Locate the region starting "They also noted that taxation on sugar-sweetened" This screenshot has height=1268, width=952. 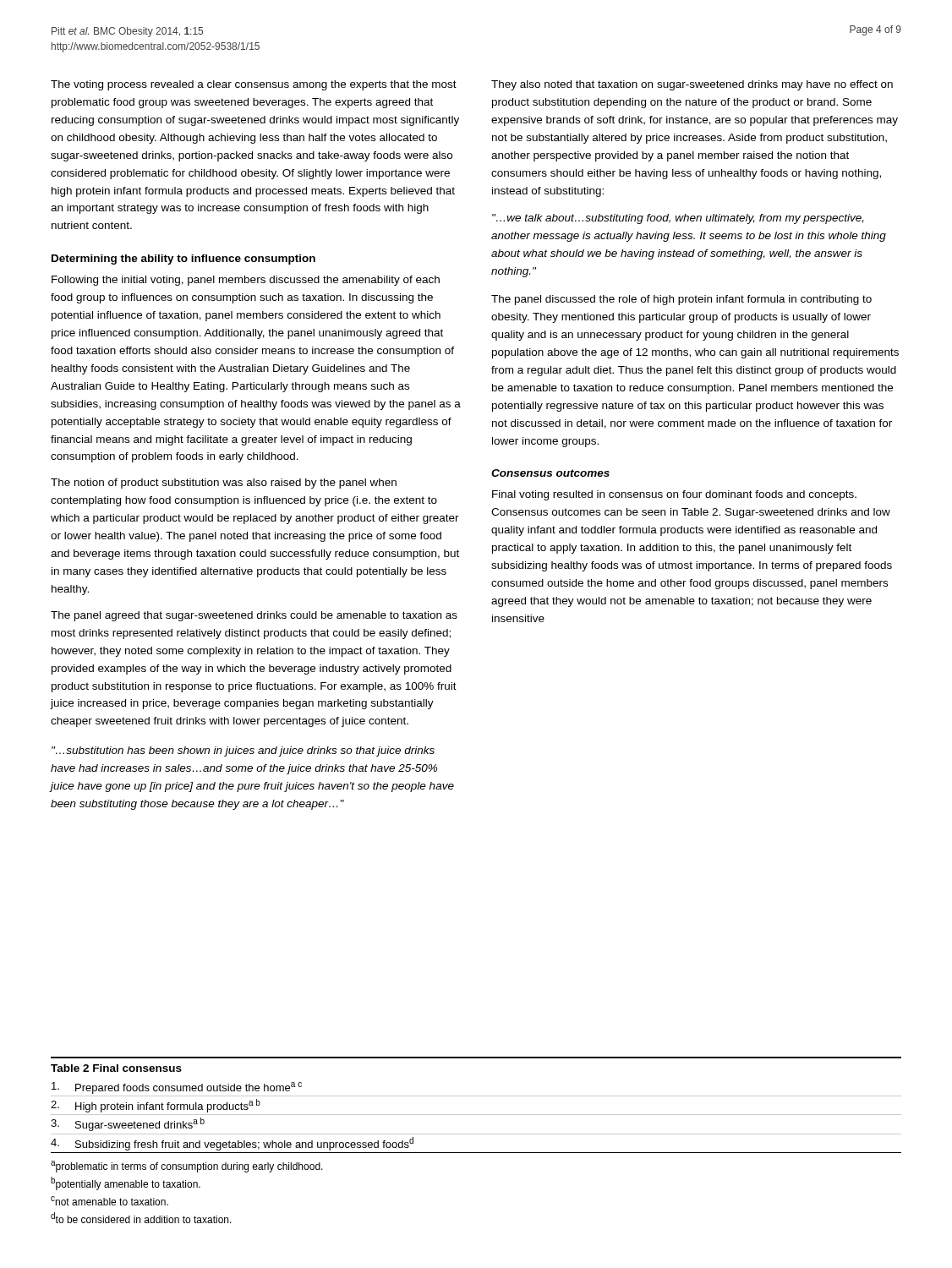(x=695, y=137)
